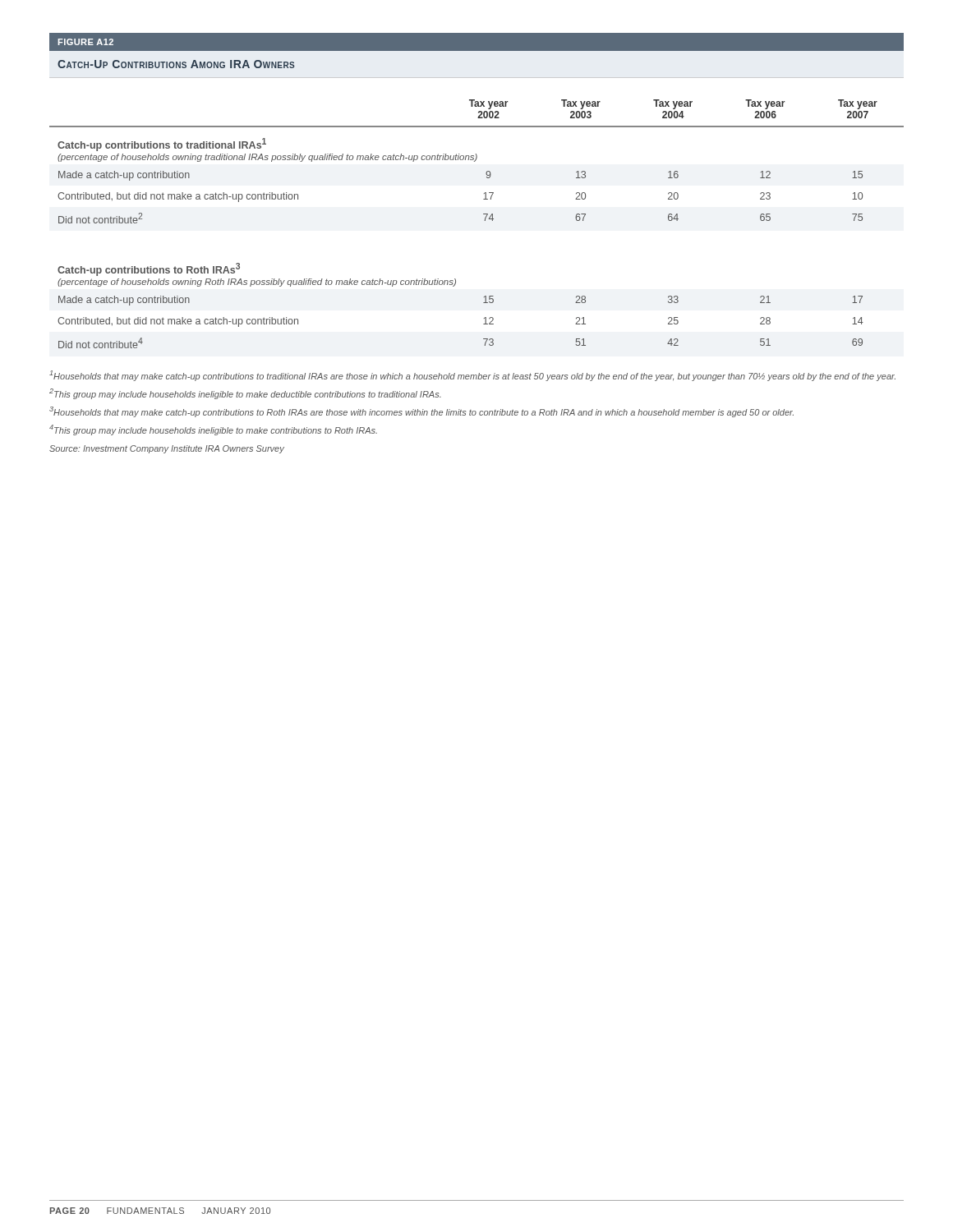Viewport: 953px width, 1232px height.
Task: Navigate to the text starting "3Households that may make"
Action: click(x=422, y=411)
